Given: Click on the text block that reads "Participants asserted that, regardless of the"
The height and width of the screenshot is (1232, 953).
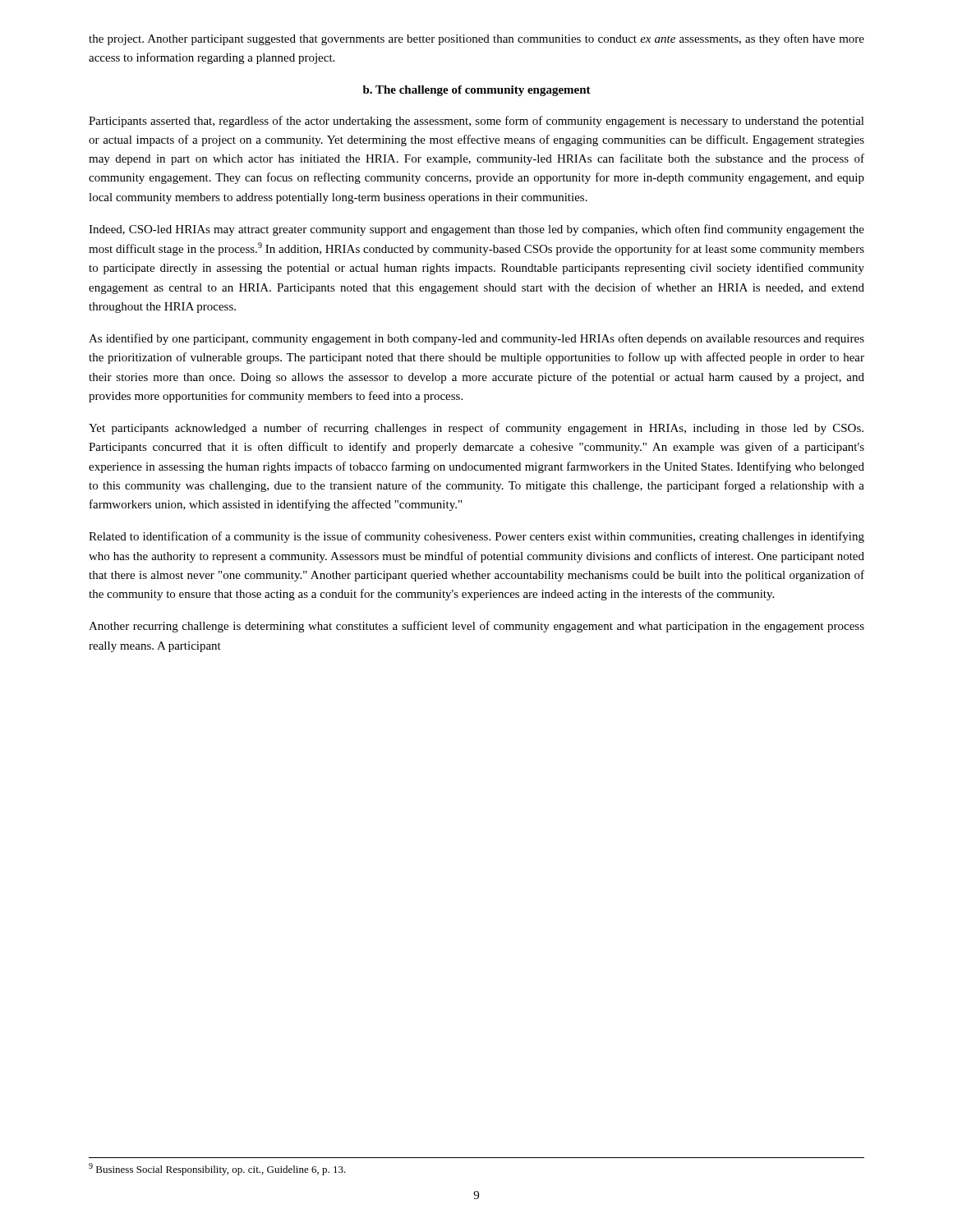Looking at the screenshot, I should (x=476, y=158).
